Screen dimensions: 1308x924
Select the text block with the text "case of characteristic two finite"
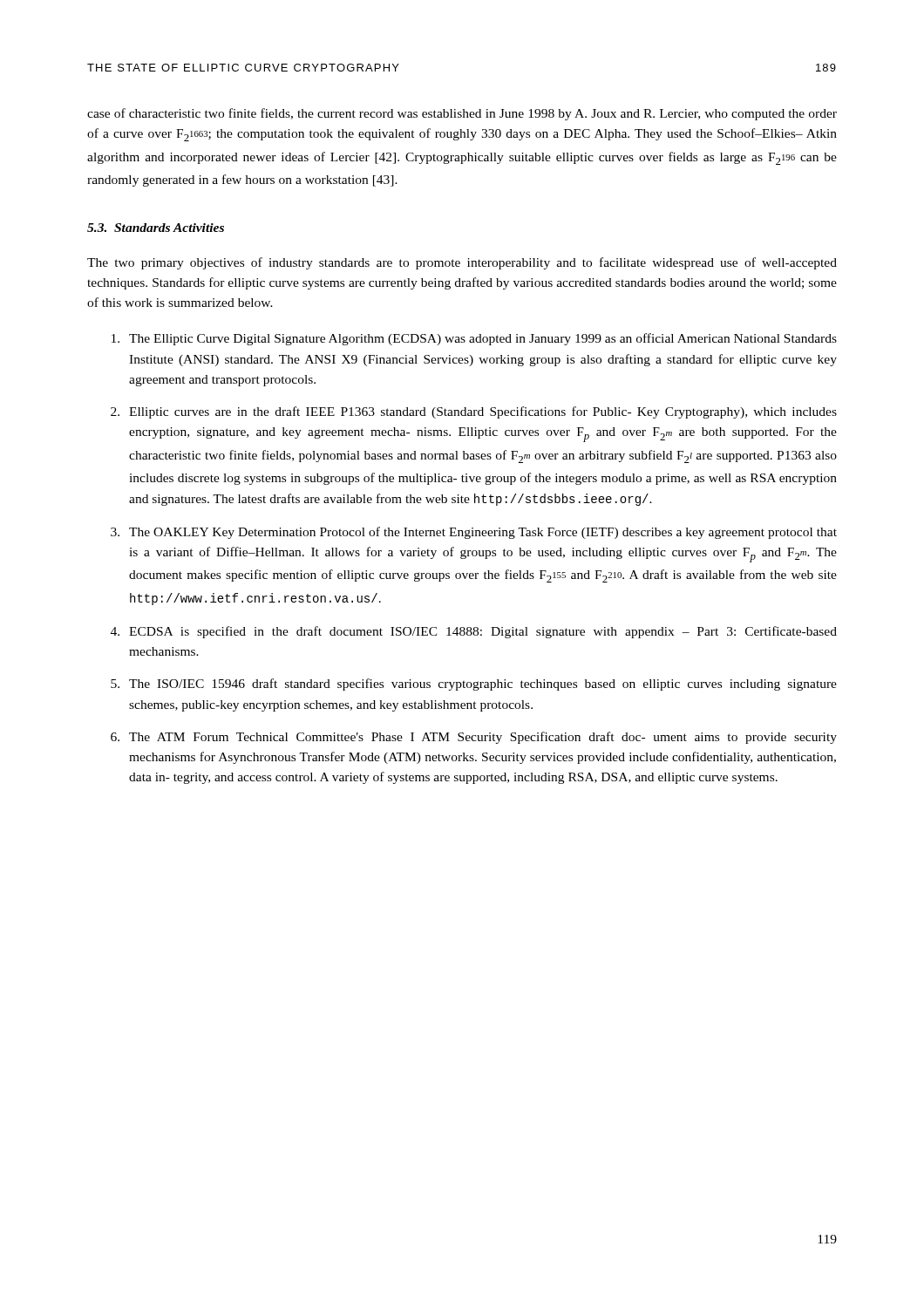(462, 146)
